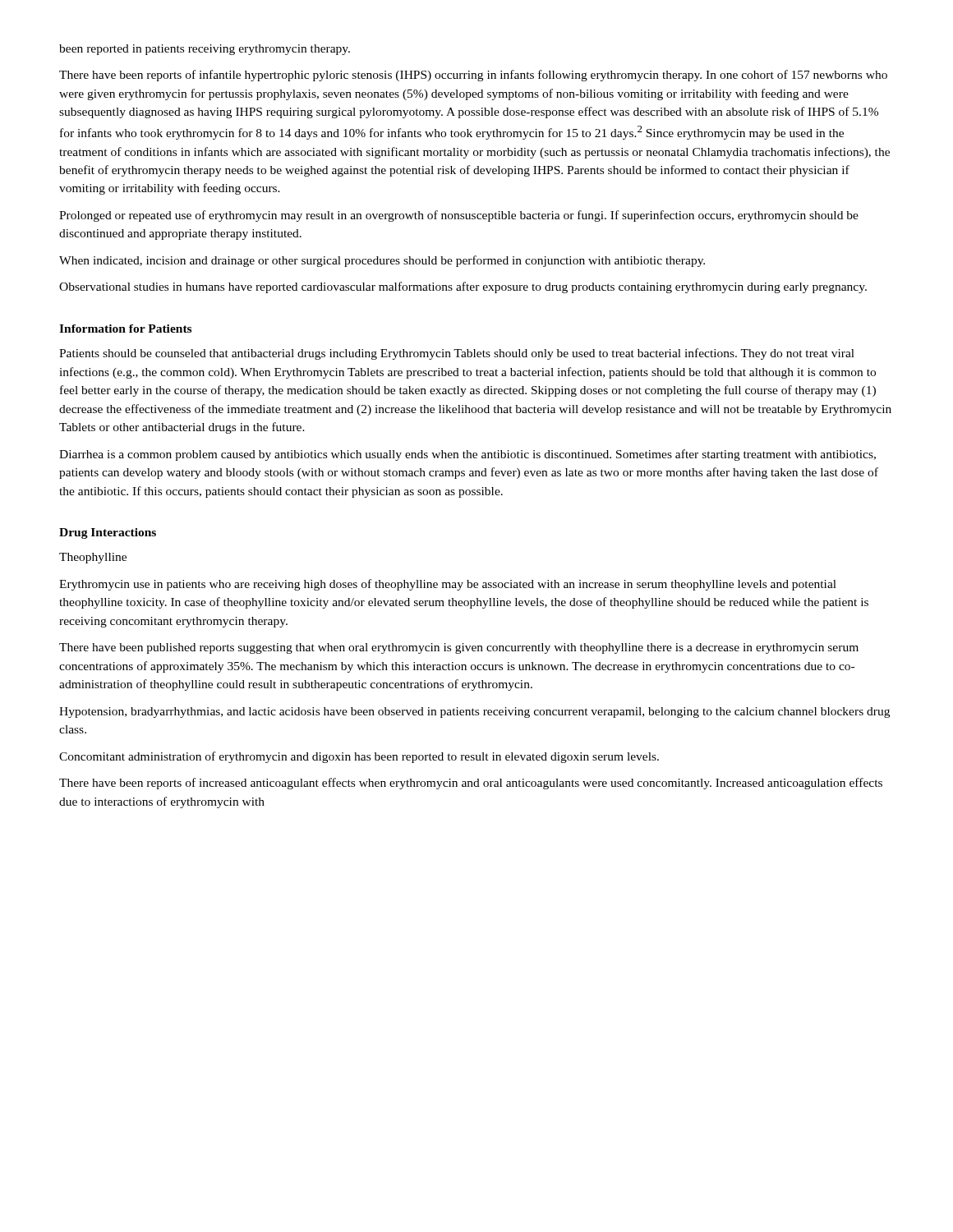Point to the element starting "Prolonged or repeated use"

click(x=459, y=224)
